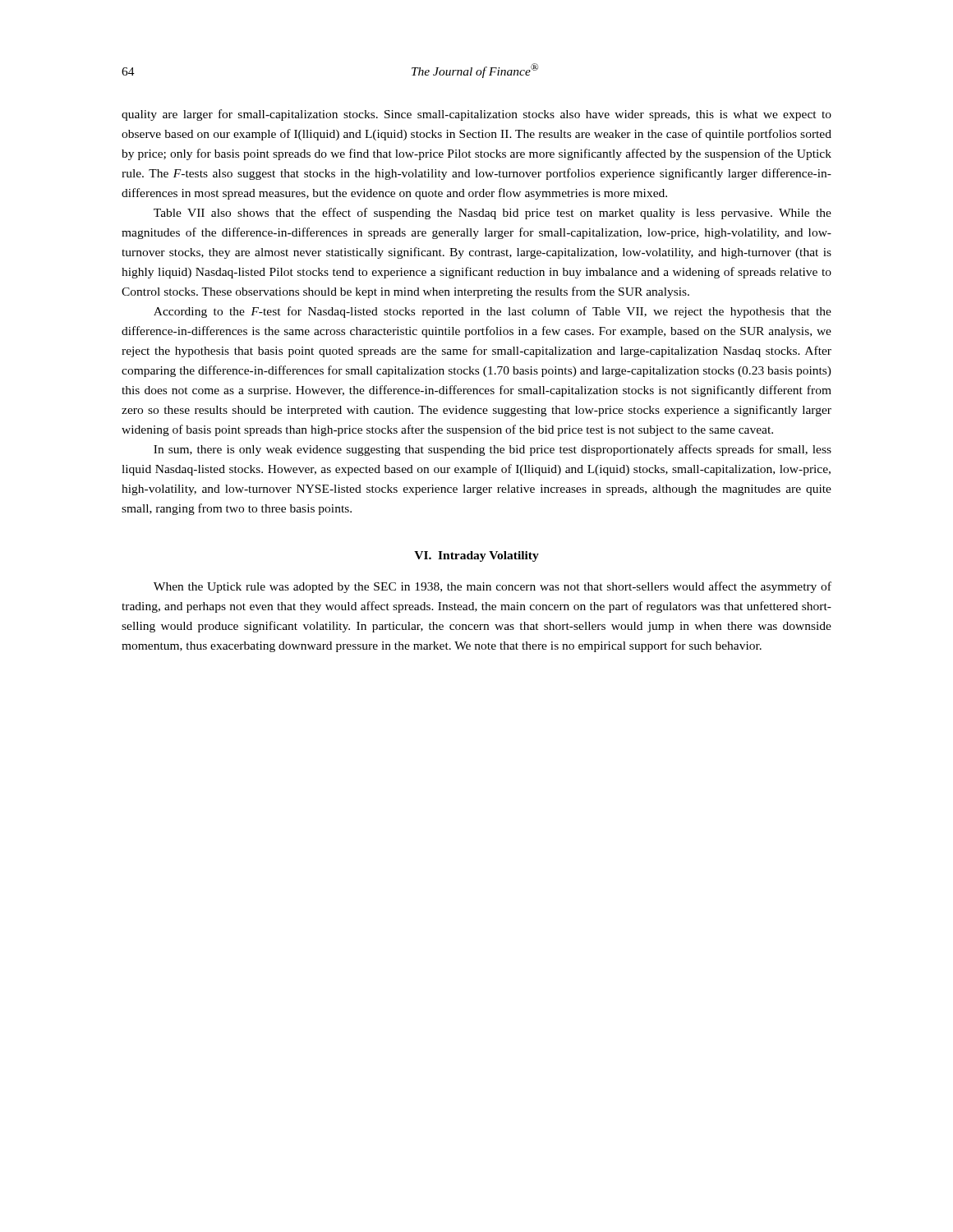
Task: Find "VI. Intraday Volatility" on this page
Action: click(x=476, y=554)
